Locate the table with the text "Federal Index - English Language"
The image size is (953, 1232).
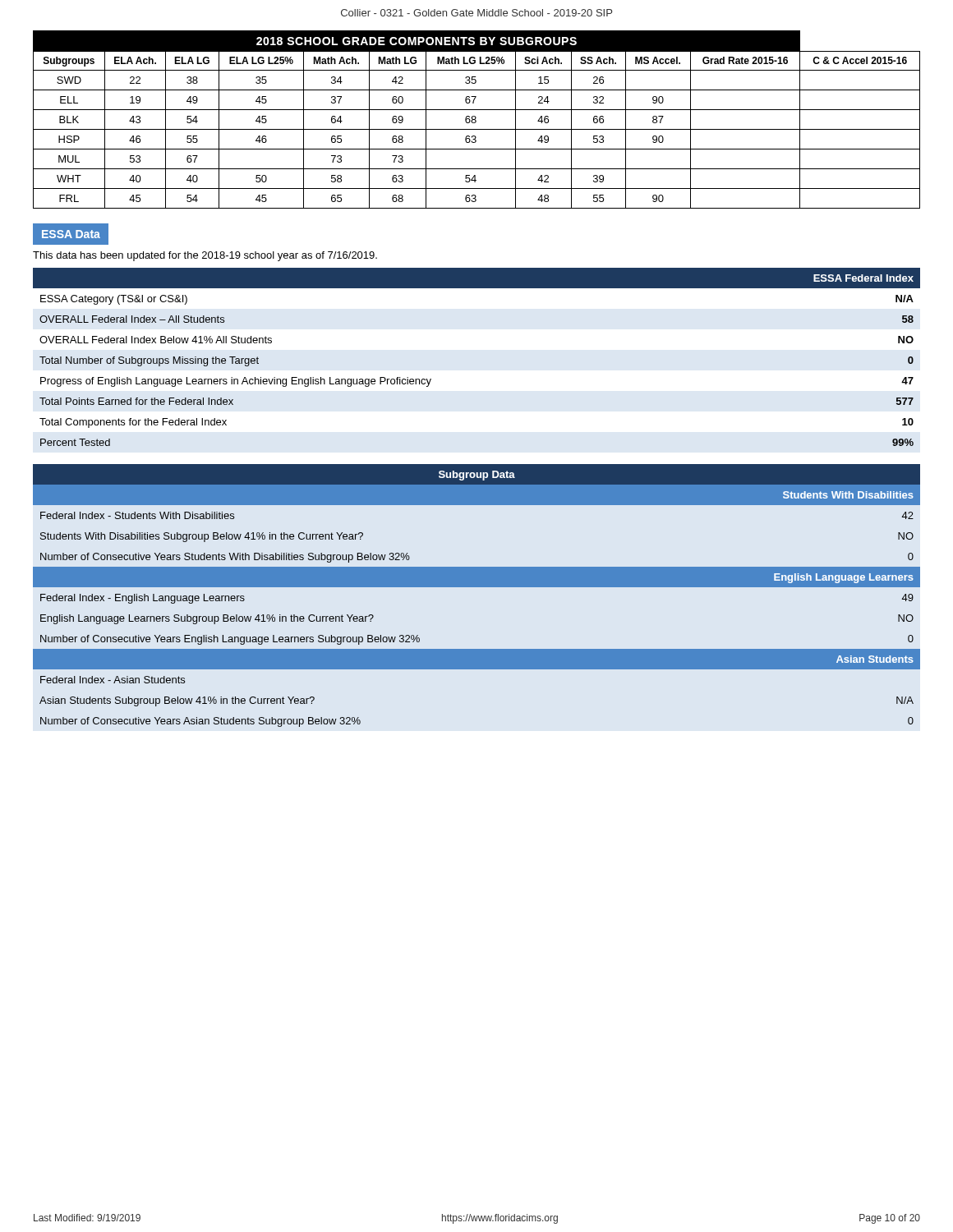(476, 608)
